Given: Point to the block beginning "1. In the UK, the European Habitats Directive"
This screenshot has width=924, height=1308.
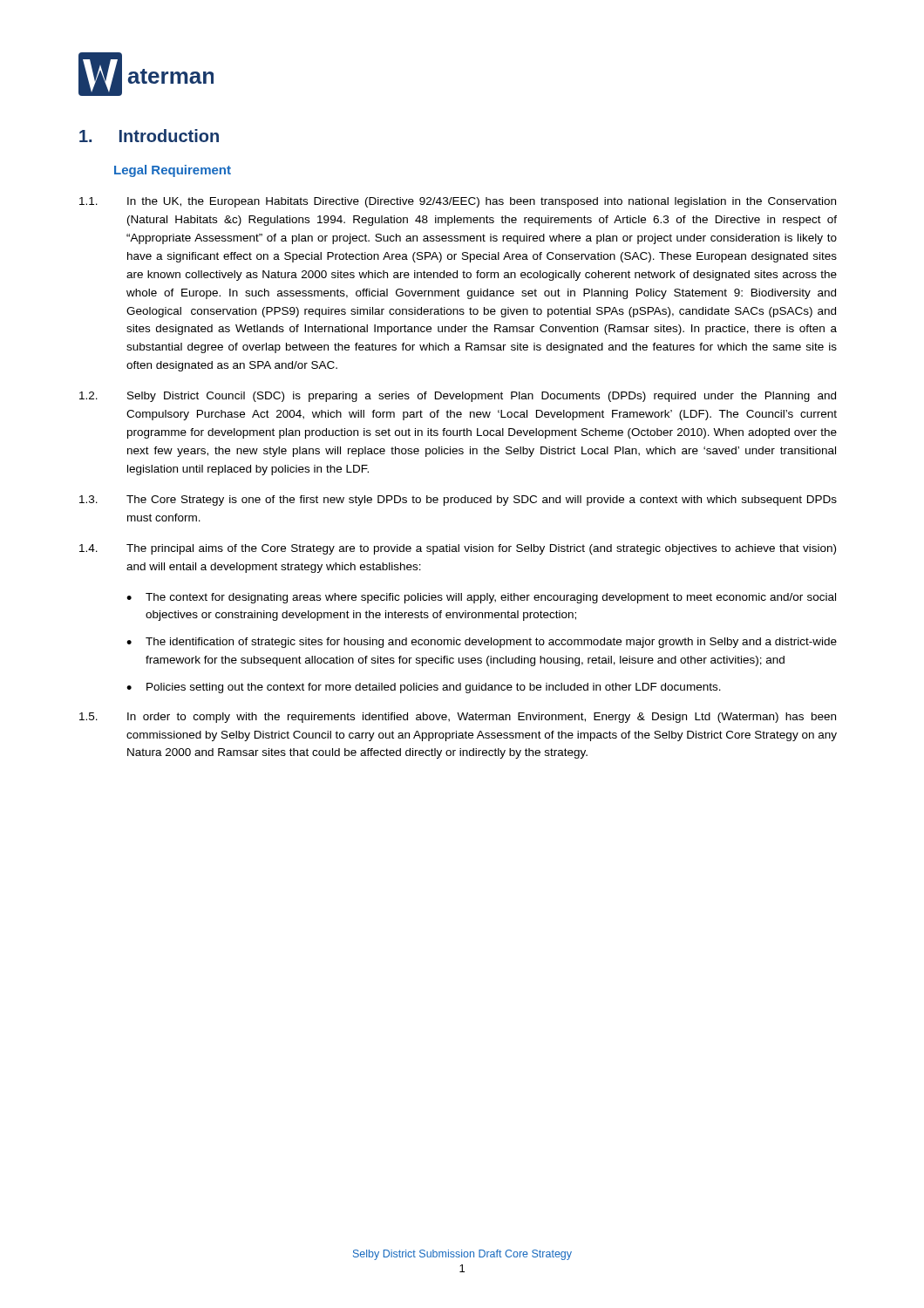Looking at the screenshot, I should pyautogui.click(x=458, y=284).
